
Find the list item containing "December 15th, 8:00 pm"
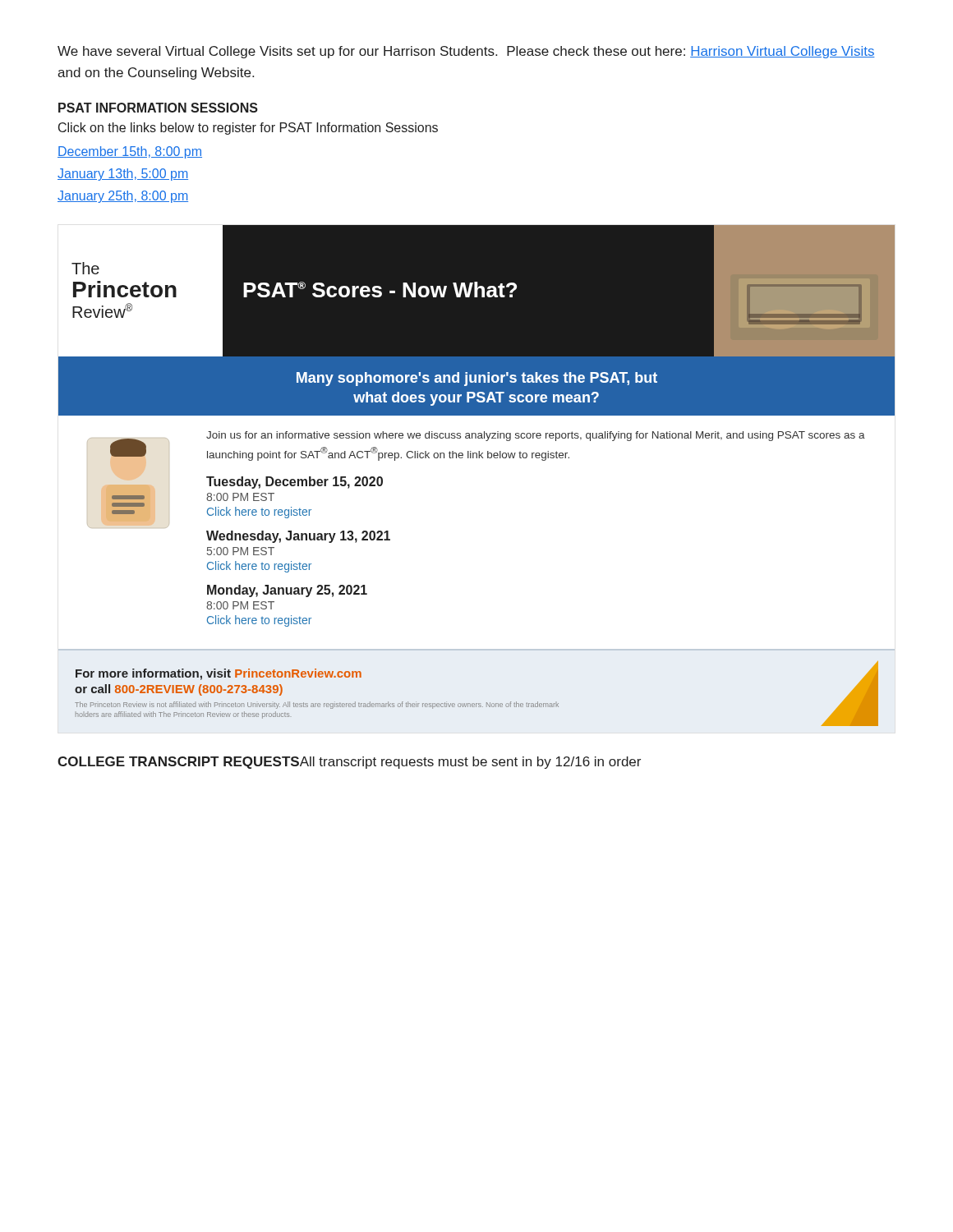click(130, 152)
